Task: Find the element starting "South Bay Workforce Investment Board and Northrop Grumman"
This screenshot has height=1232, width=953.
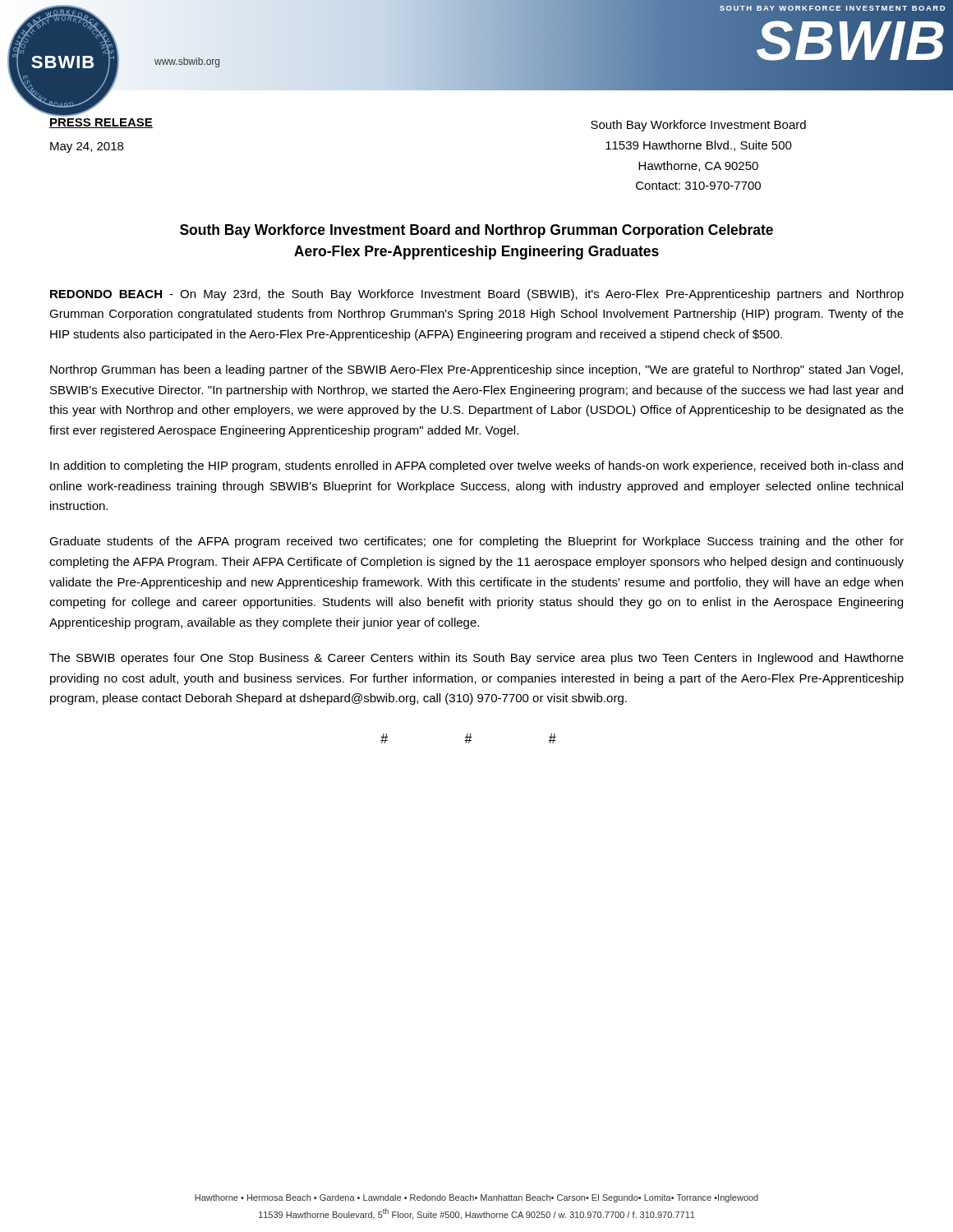Action: click(476, 241)
